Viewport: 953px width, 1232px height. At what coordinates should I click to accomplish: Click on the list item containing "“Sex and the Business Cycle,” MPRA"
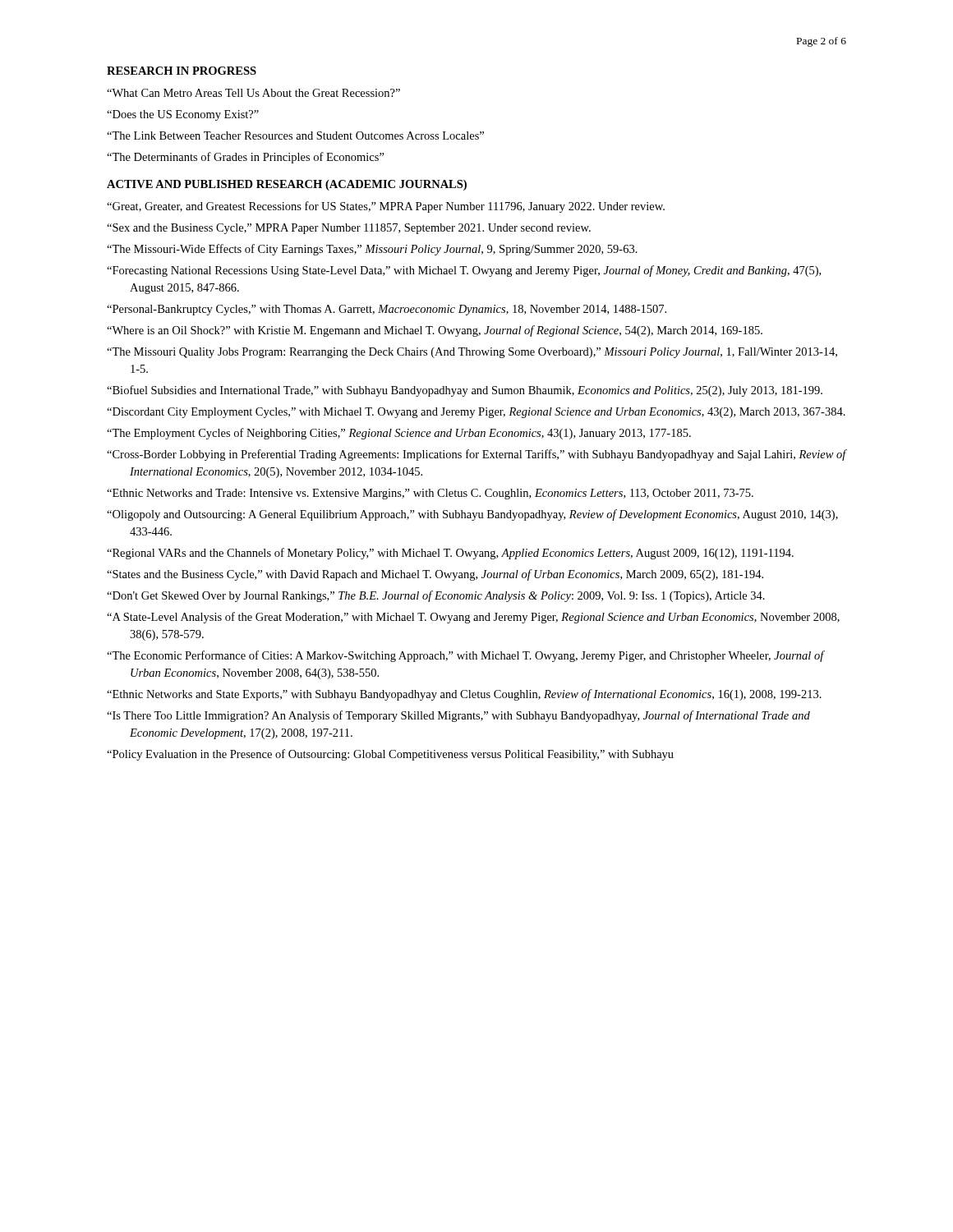(349, 228)
